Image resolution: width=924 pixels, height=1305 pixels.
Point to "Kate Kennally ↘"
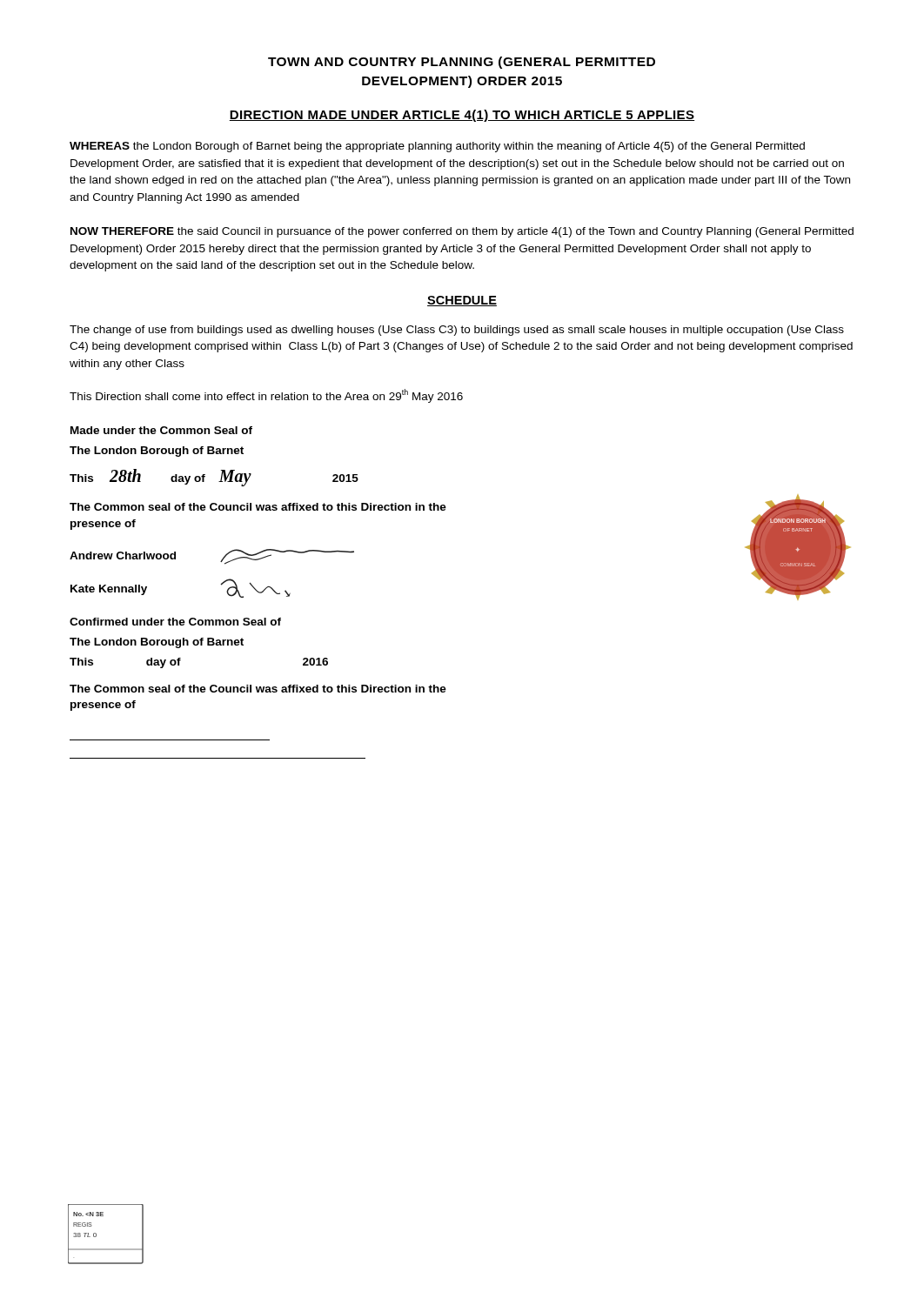(107, 588)
